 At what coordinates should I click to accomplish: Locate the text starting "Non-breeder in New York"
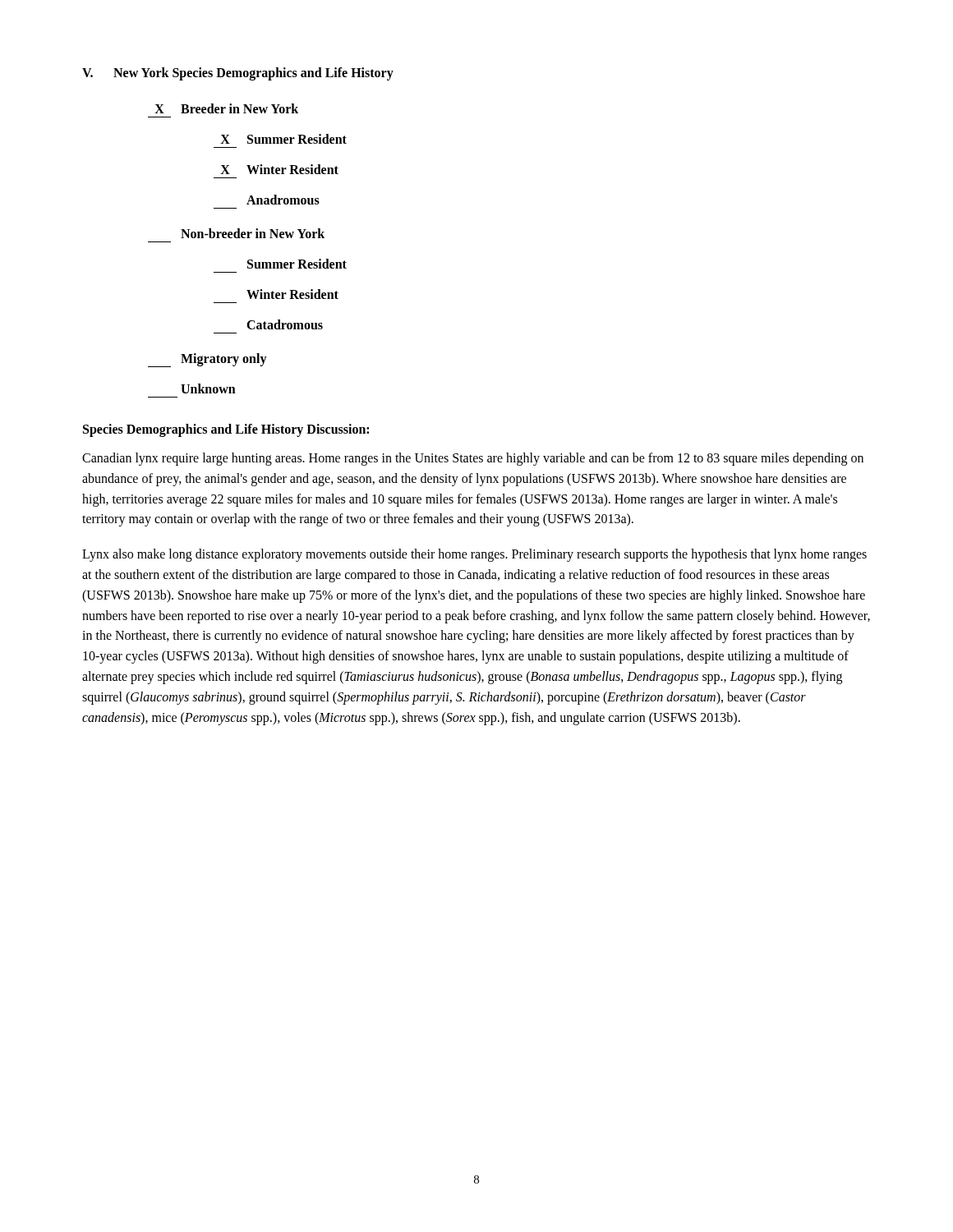click(x=236, y=234)
